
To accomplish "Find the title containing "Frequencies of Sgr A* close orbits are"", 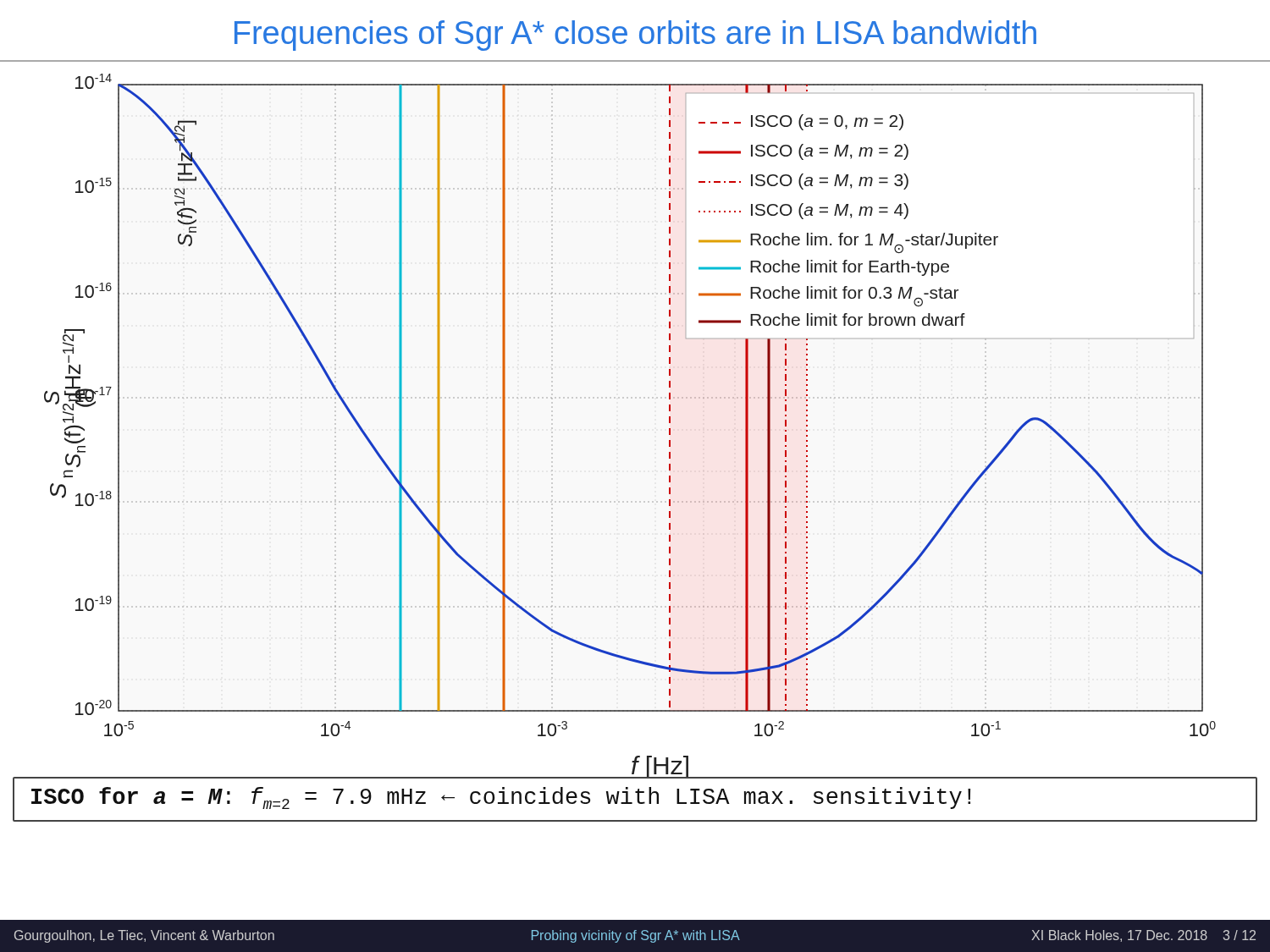I will [635, 33].
